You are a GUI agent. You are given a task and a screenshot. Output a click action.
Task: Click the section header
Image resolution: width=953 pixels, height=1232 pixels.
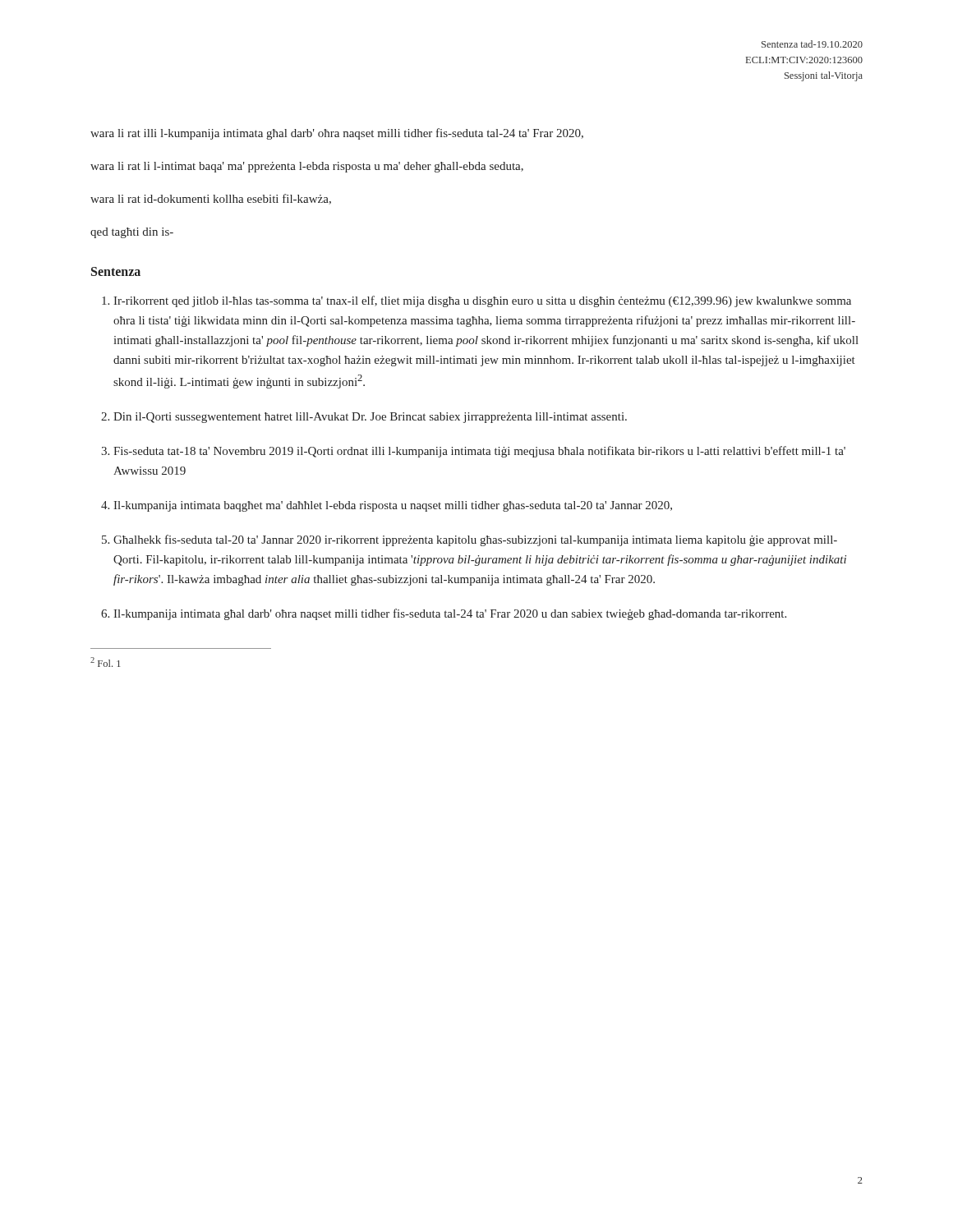(x=116, y=271)
